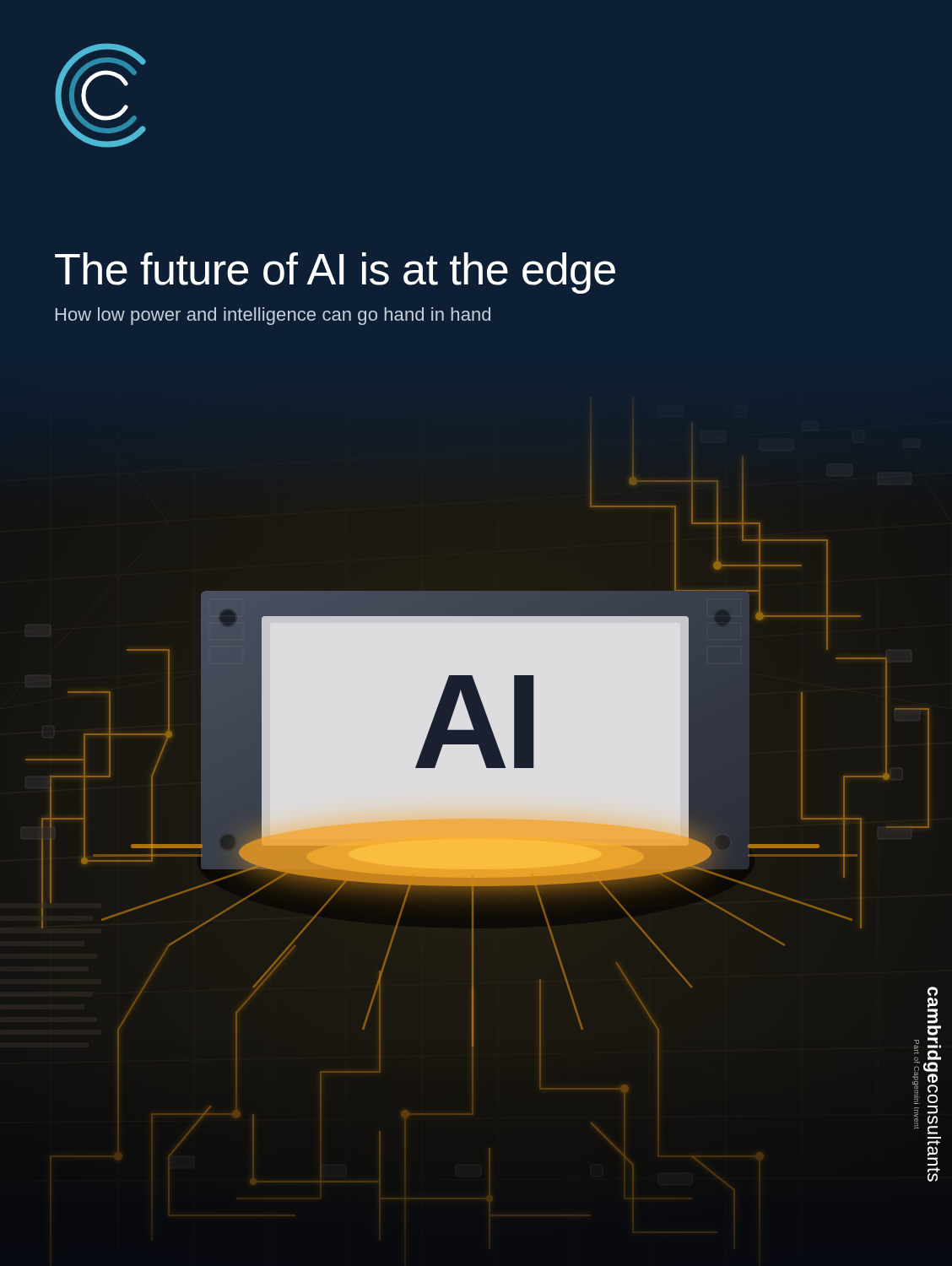This screenshot has width=952, height=1266.
Task: Click on the photo
Action: (476, 810)
